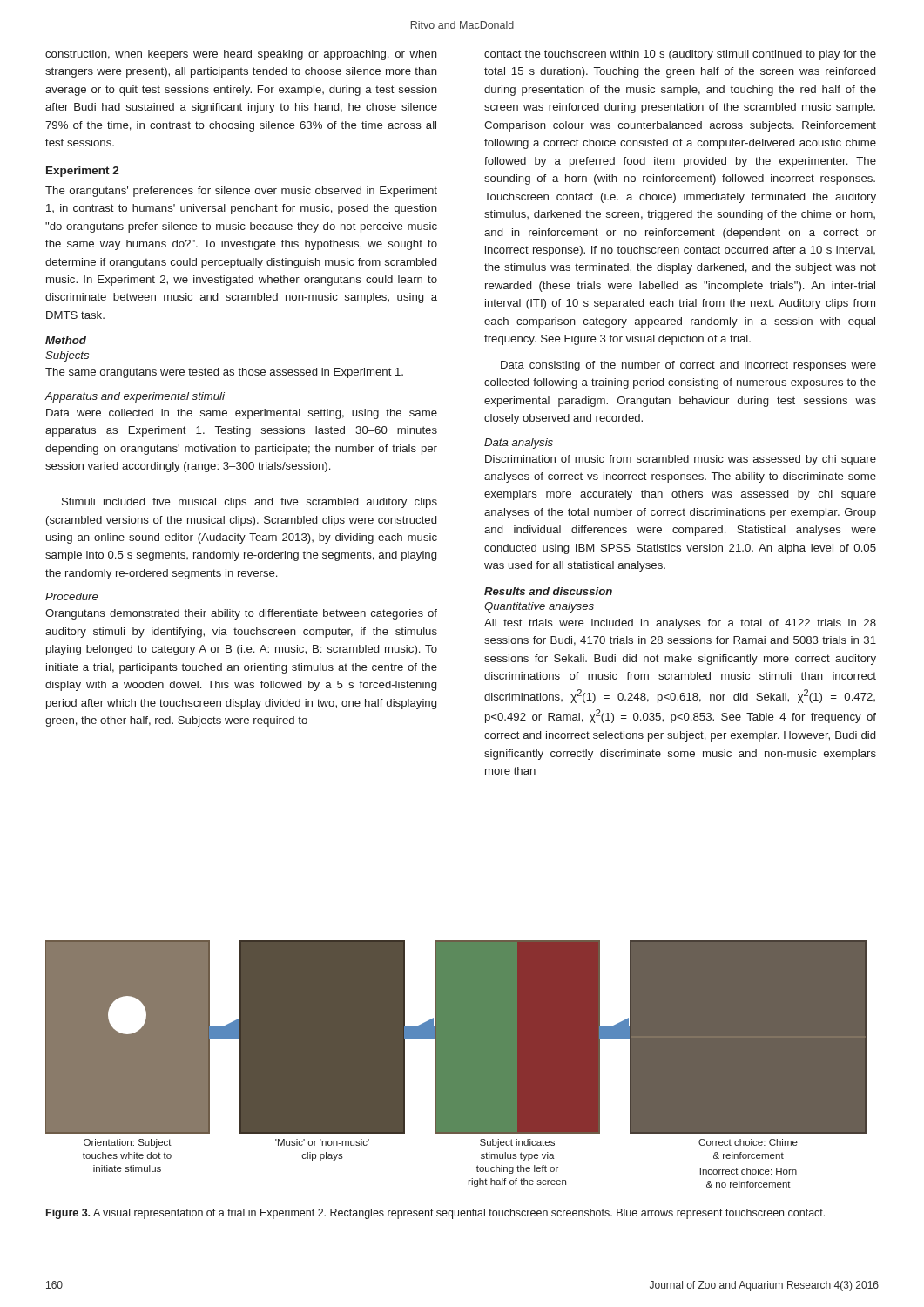The image size is (924, 1307).
Task: Where is the passage that starts "All test trials were included in"?
Action: click(x=680, y=697)
